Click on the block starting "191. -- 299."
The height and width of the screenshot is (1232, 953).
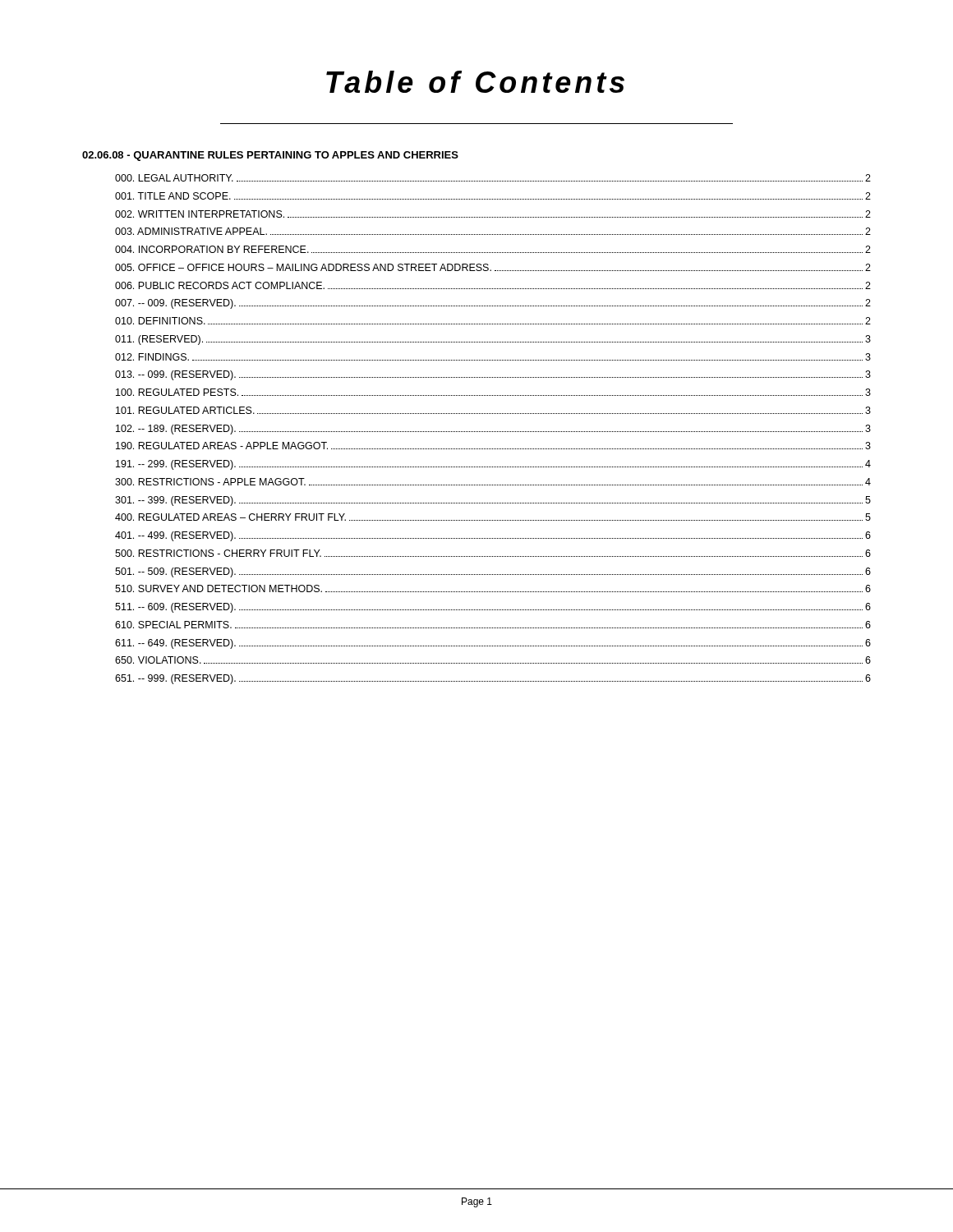point(493,464)
